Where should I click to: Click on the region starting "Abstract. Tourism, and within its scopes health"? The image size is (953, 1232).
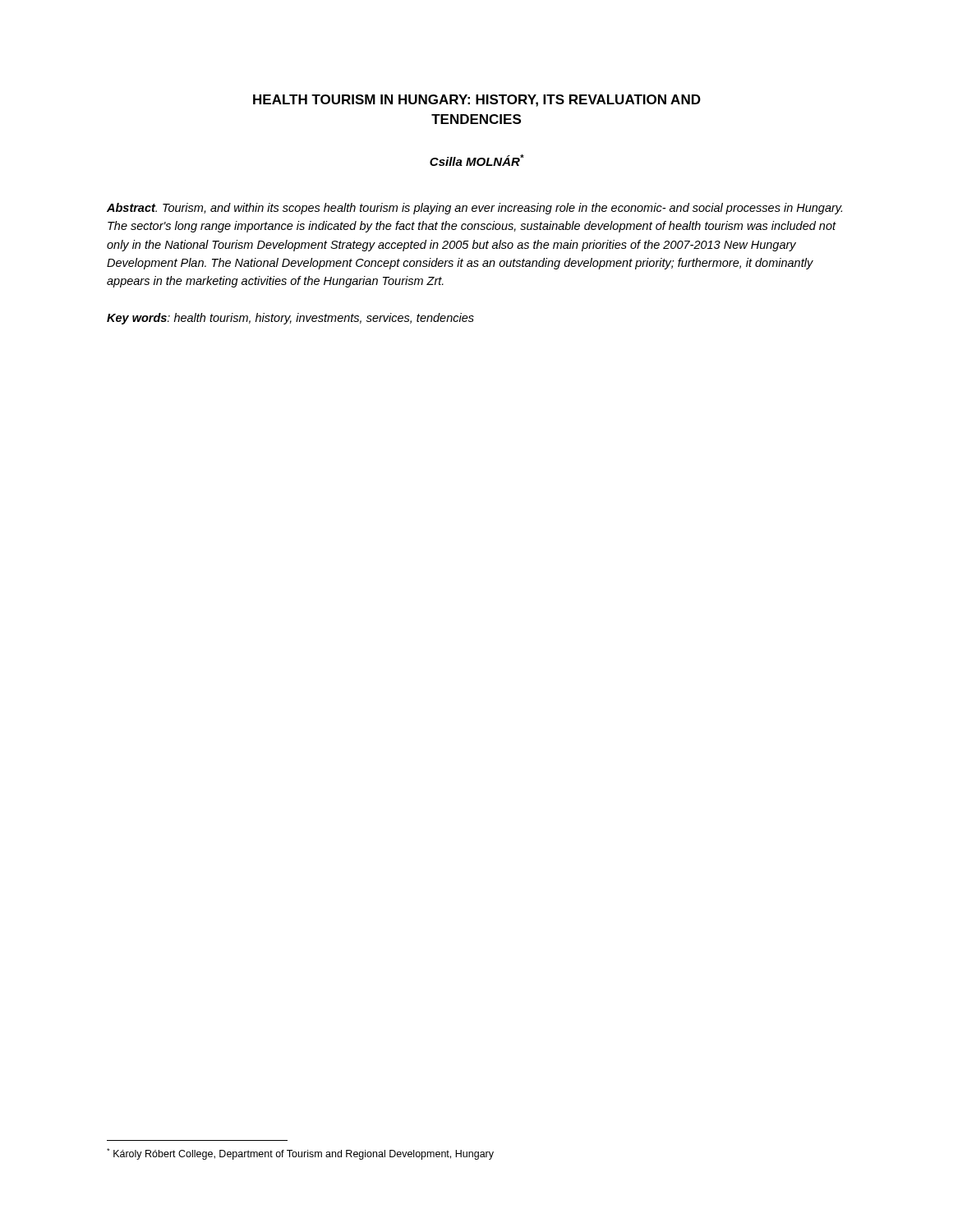pyautogui.click(x=475, y=244)
